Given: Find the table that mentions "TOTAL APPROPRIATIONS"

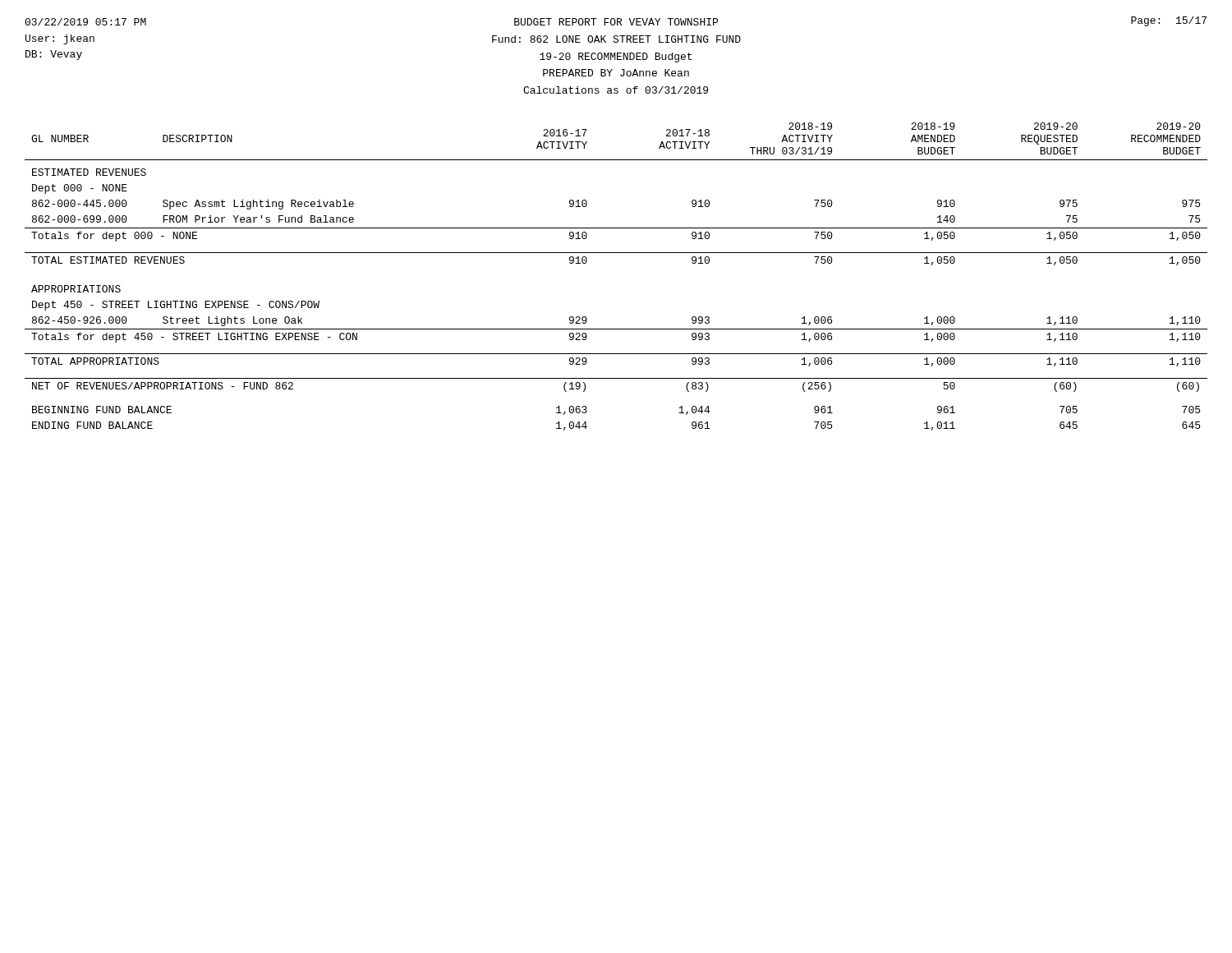Looking at the screenshot, I should [616, 276].
